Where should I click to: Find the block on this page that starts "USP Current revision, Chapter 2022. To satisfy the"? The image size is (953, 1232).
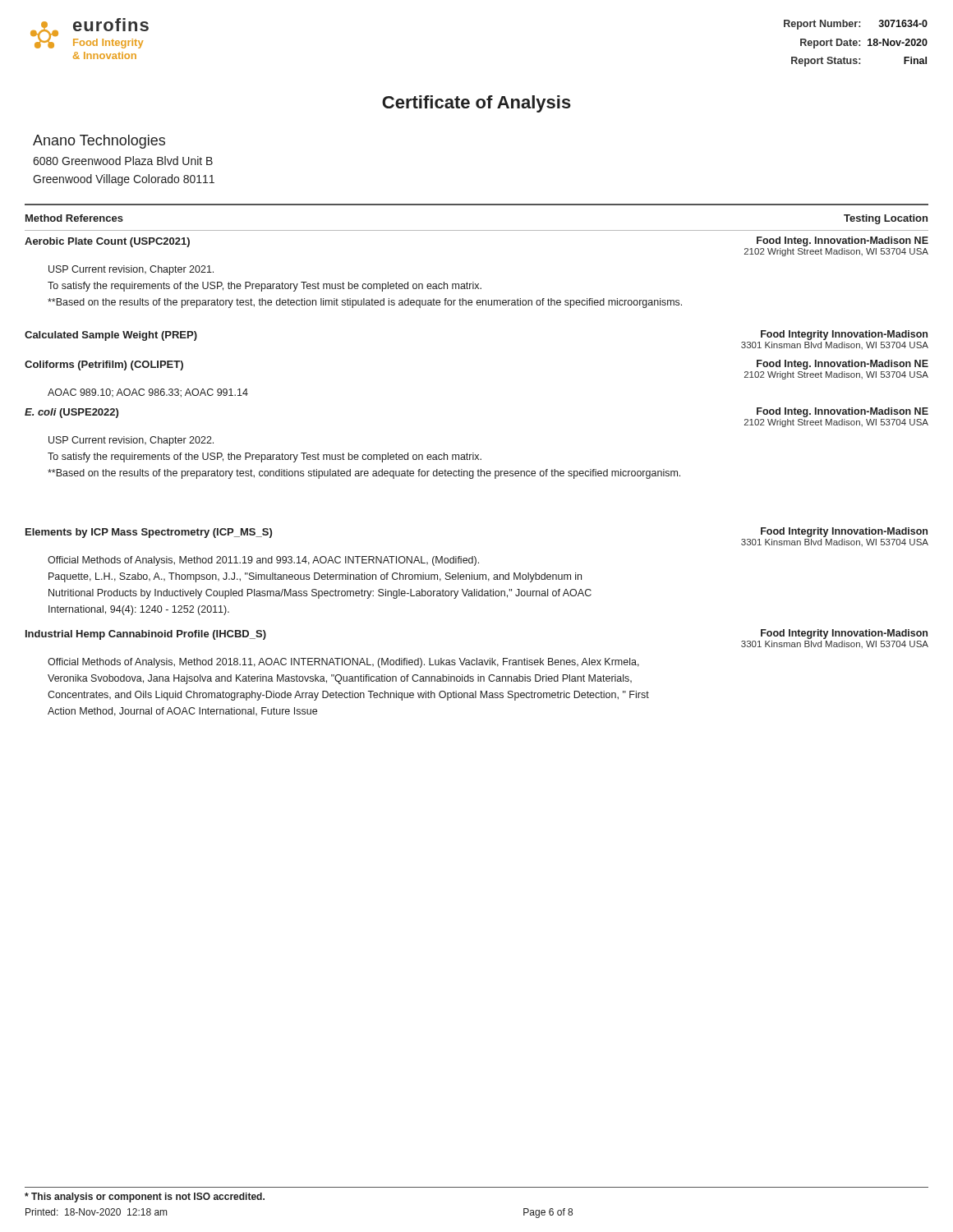364,457
